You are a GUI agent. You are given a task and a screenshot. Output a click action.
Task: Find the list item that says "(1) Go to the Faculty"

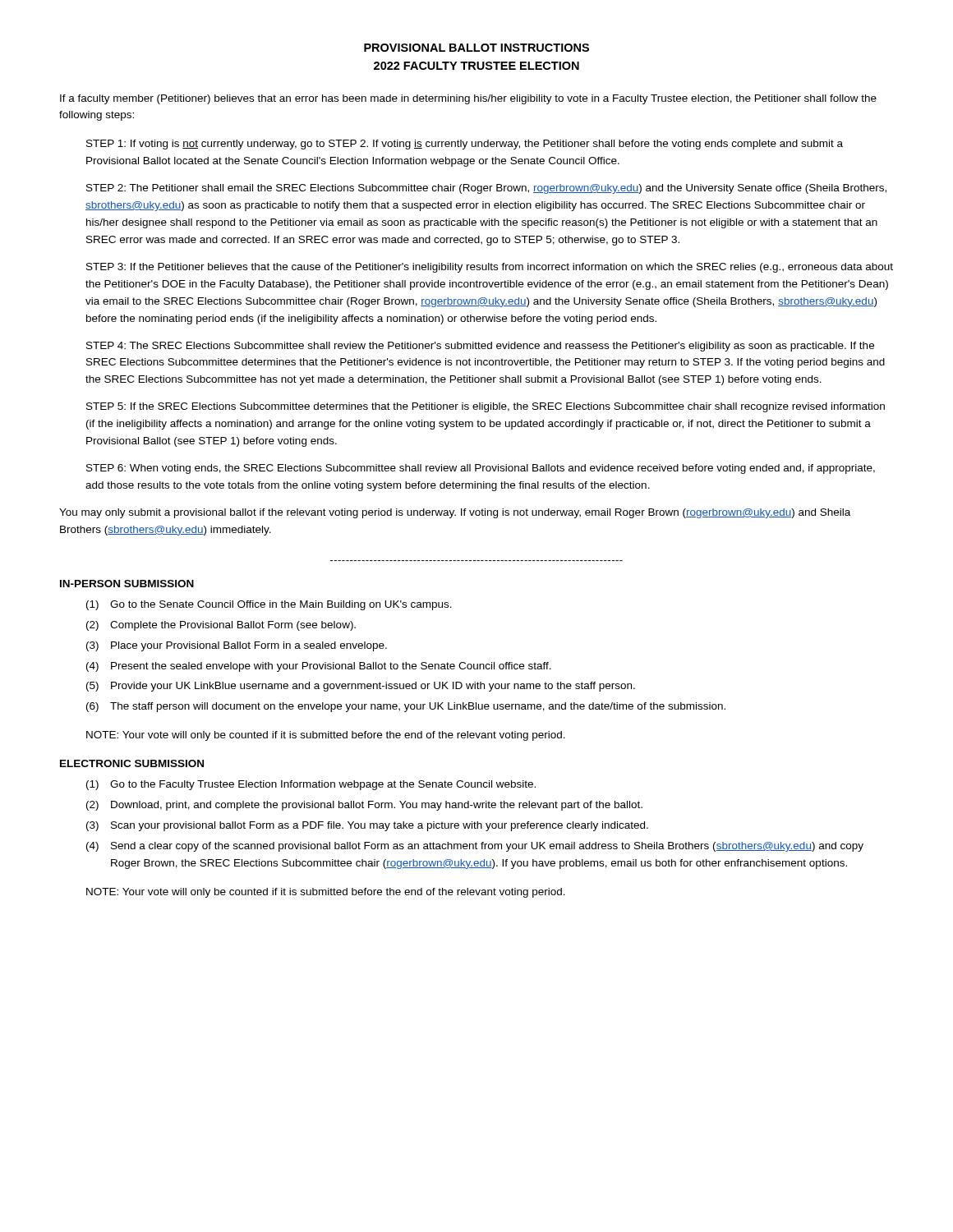[311, 785]
